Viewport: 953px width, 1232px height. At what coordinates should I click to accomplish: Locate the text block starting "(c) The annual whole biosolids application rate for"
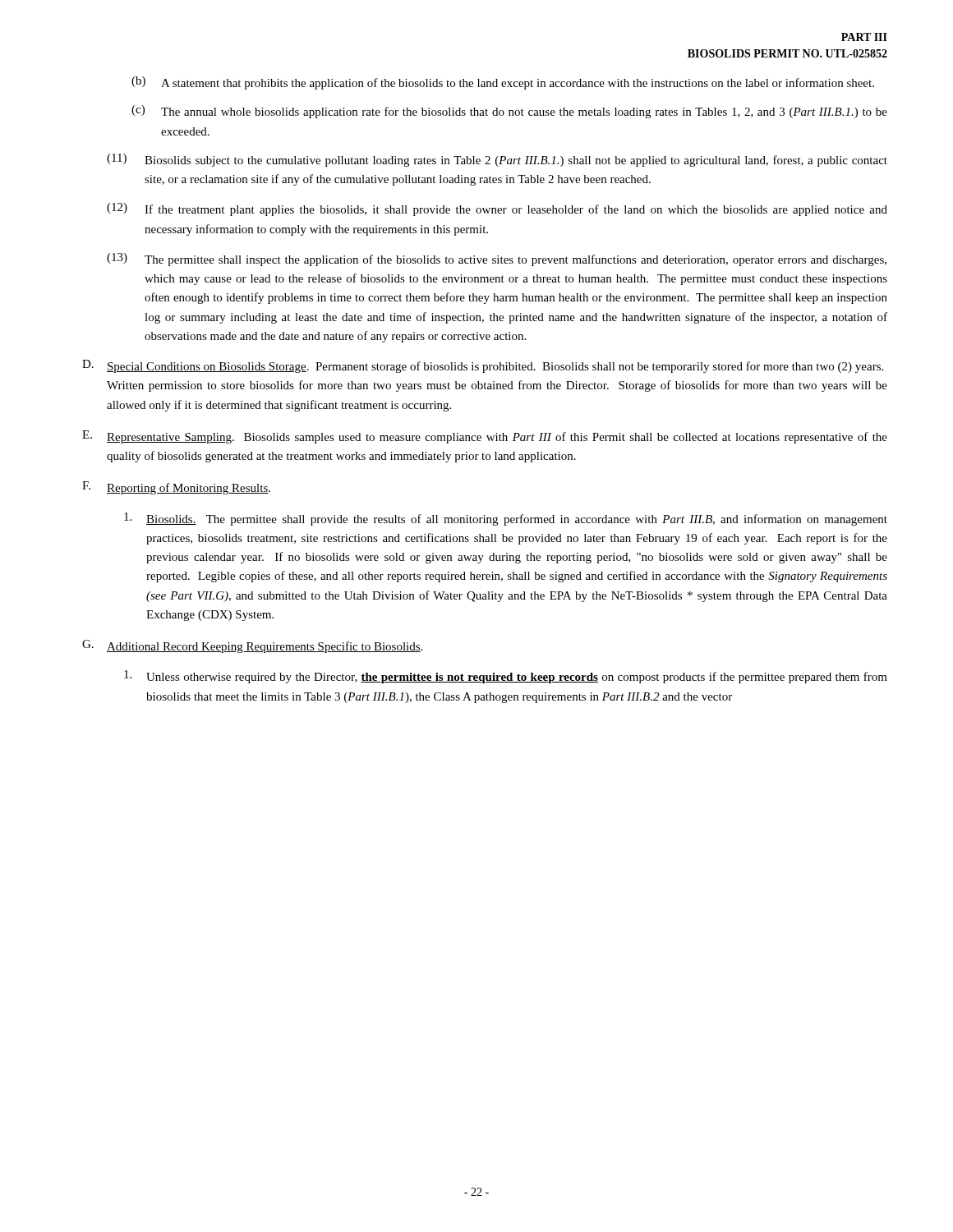509,122
